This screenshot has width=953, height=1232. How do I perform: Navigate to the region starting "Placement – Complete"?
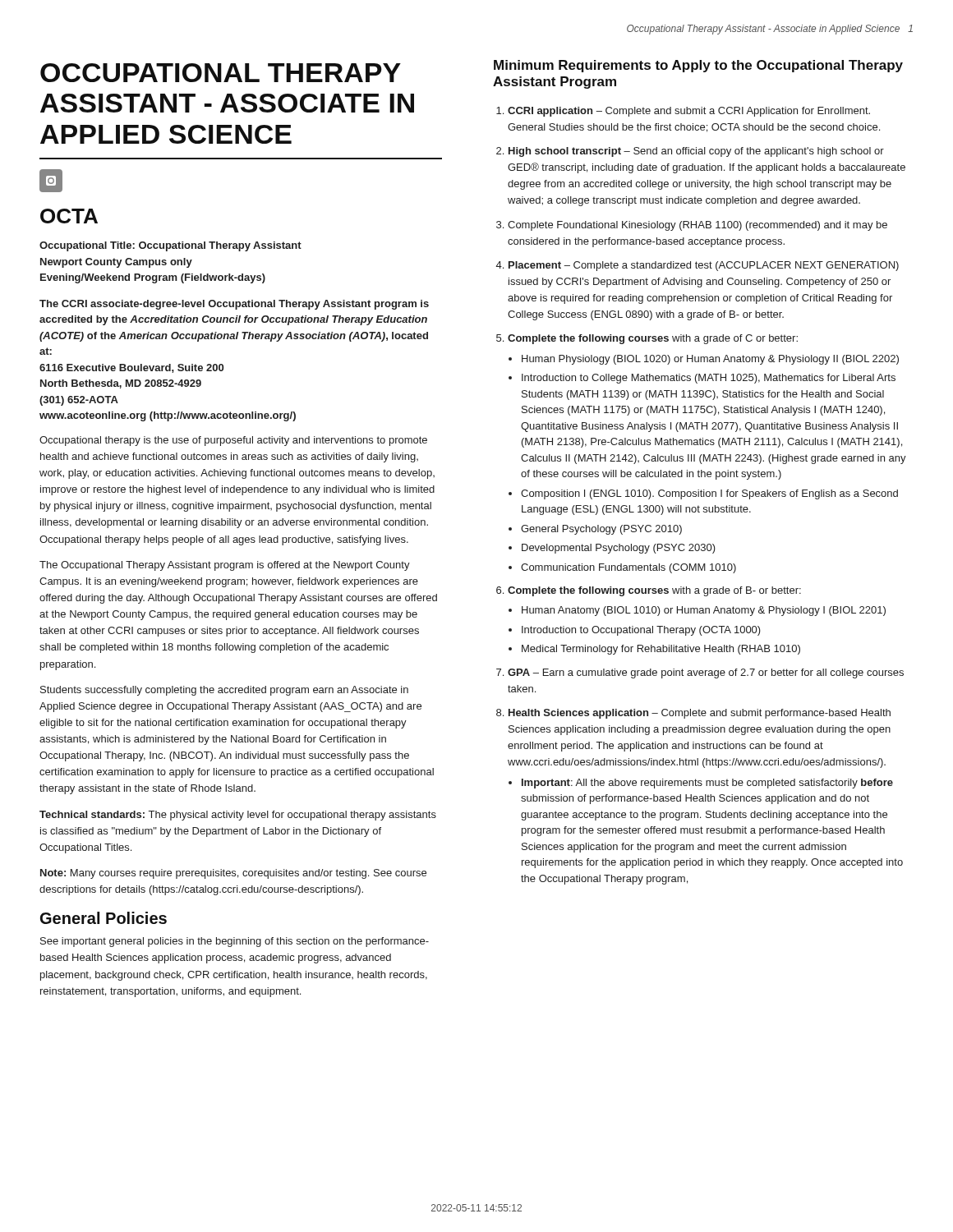(x=703, y=290)
